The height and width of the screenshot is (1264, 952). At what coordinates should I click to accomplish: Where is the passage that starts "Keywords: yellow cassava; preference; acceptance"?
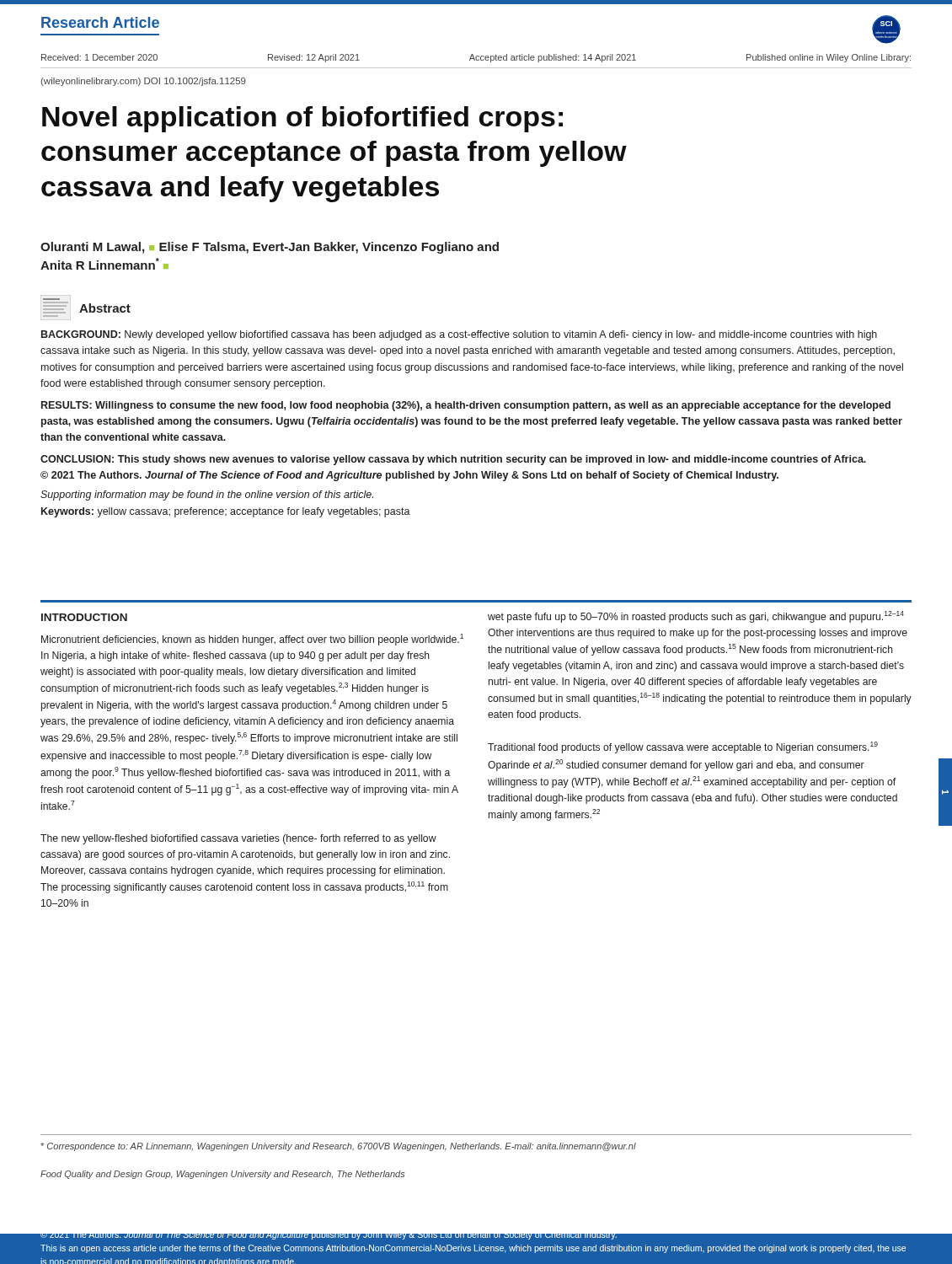(x=225, y=512)
